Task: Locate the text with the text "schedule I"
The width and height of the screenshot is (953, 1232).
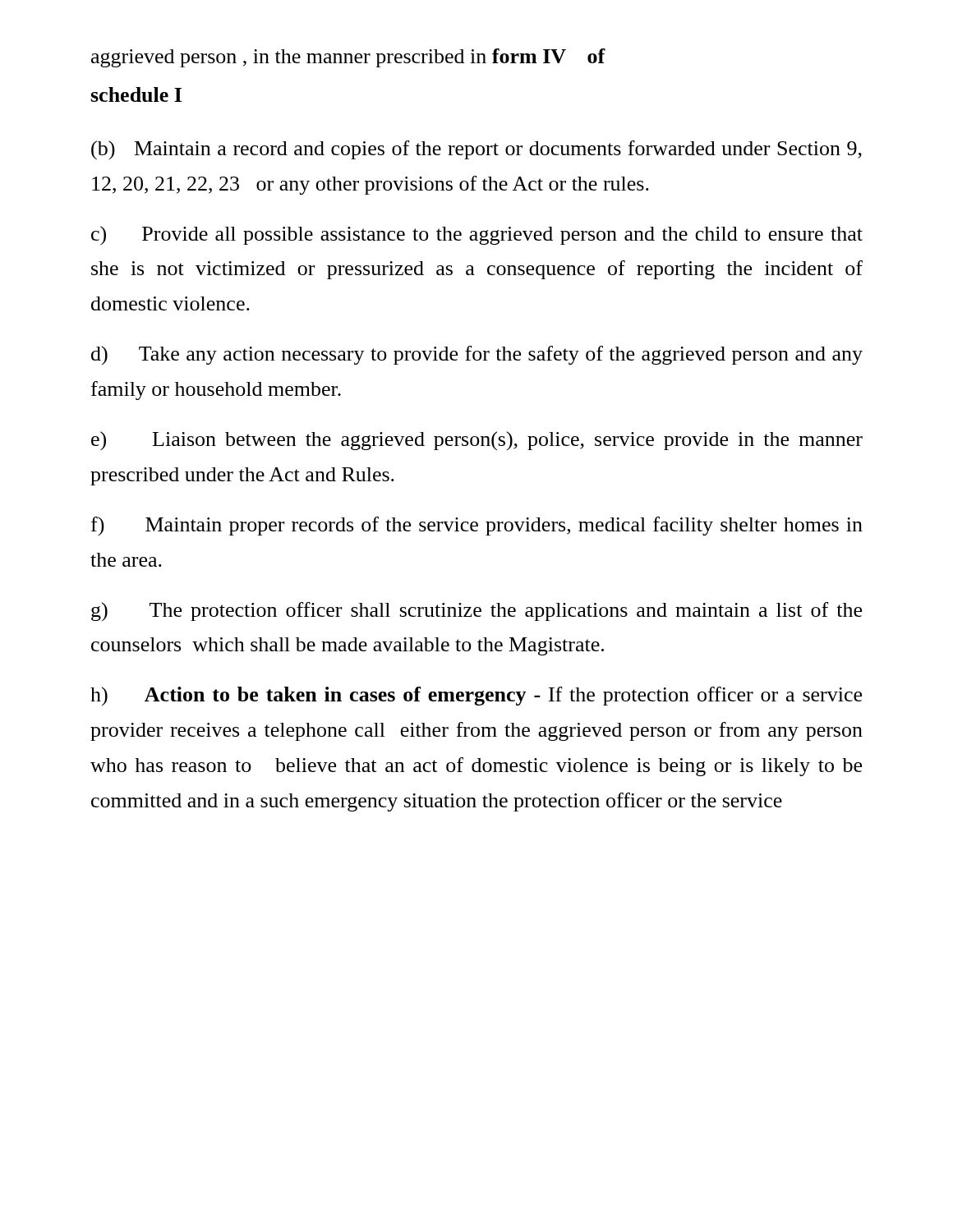Action: [136, 95]
